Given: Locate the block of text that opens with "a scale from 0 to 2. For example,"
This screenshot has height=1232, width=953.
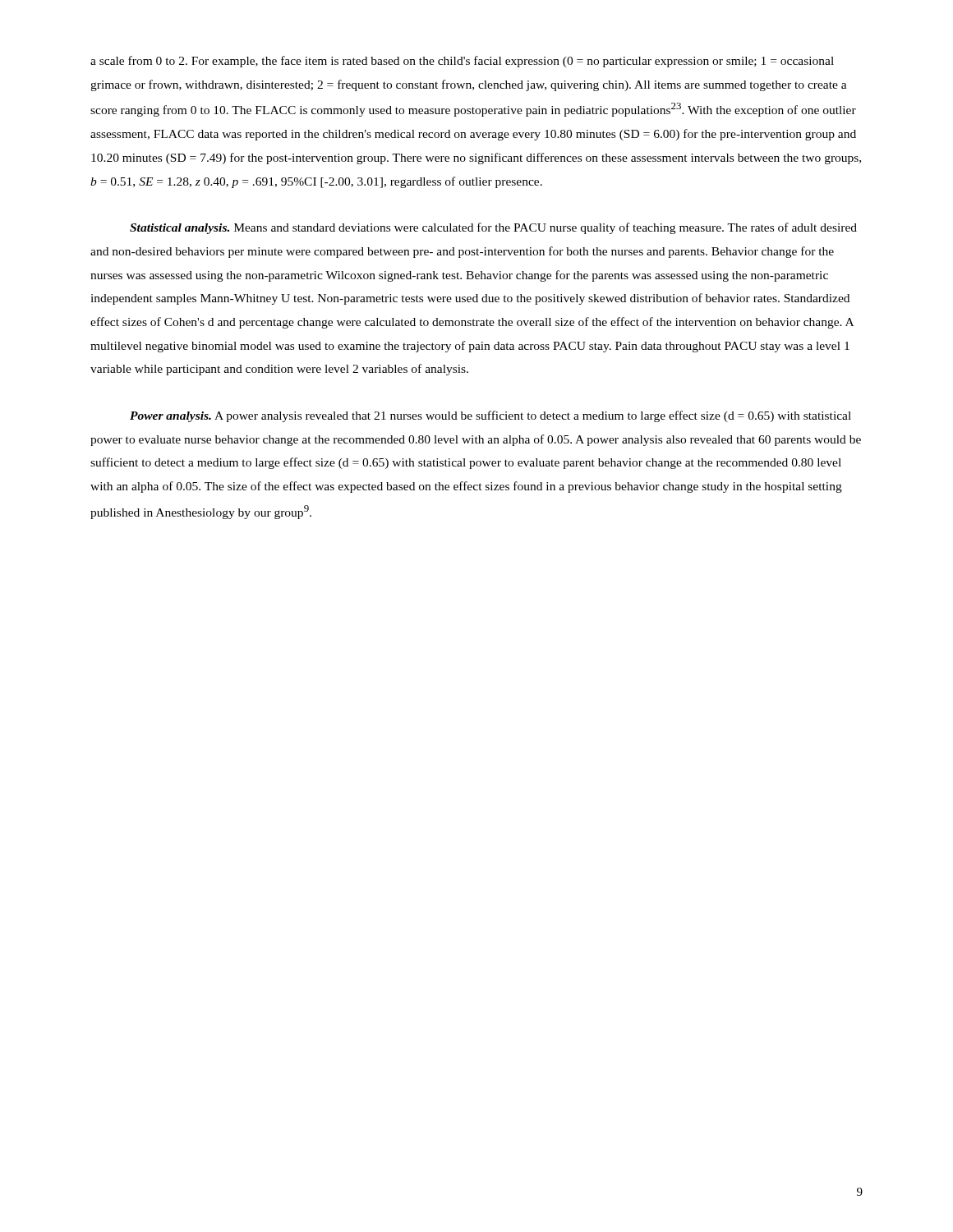Looking at the screenshot, I should tap(476, 120).
